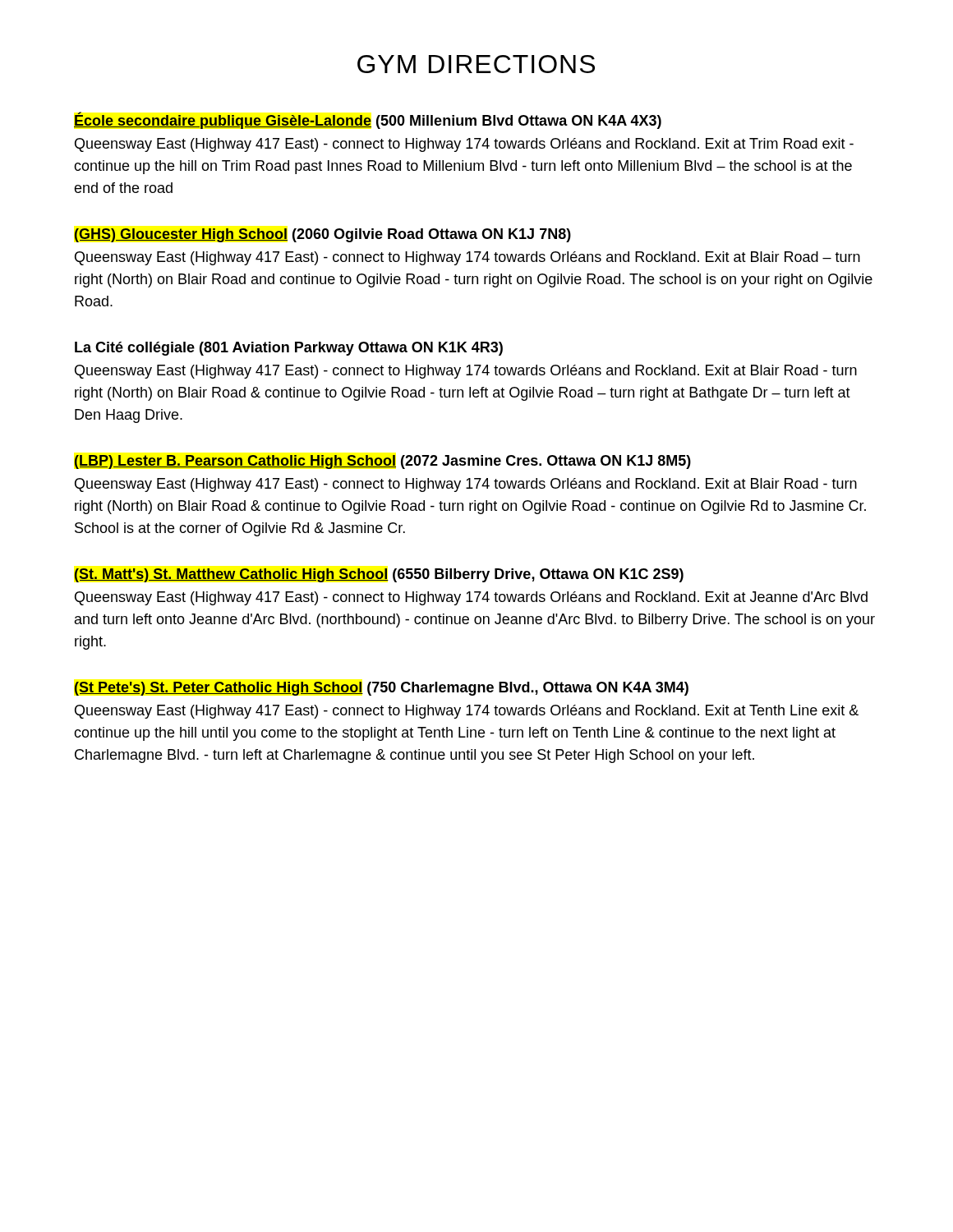
Task: Click the title
Action: pyautogui.click(x=476, y=64)
